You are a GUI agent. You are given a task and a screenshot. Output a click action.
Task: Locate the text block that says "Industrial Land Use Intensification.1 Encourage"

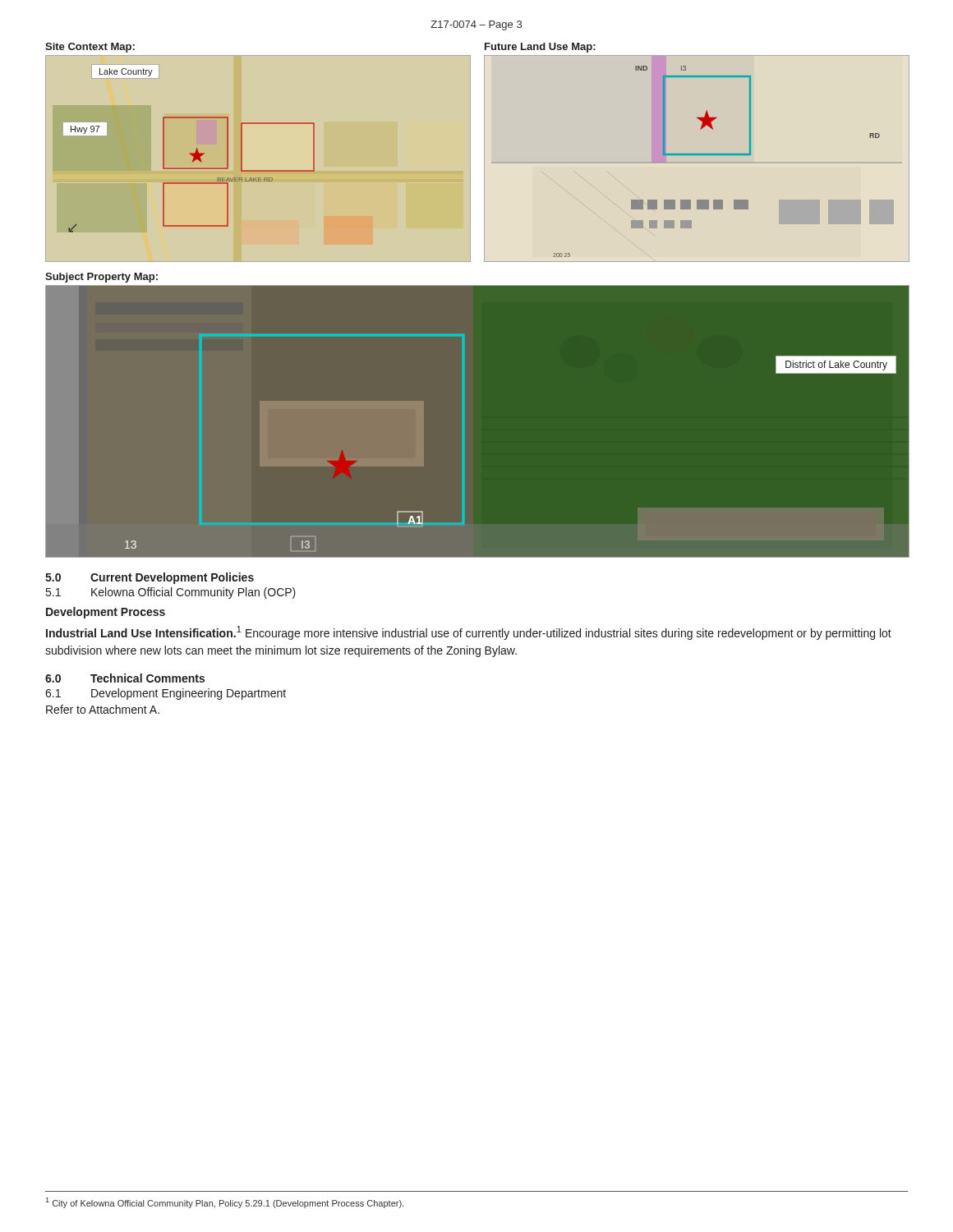[x=468, y=640]
